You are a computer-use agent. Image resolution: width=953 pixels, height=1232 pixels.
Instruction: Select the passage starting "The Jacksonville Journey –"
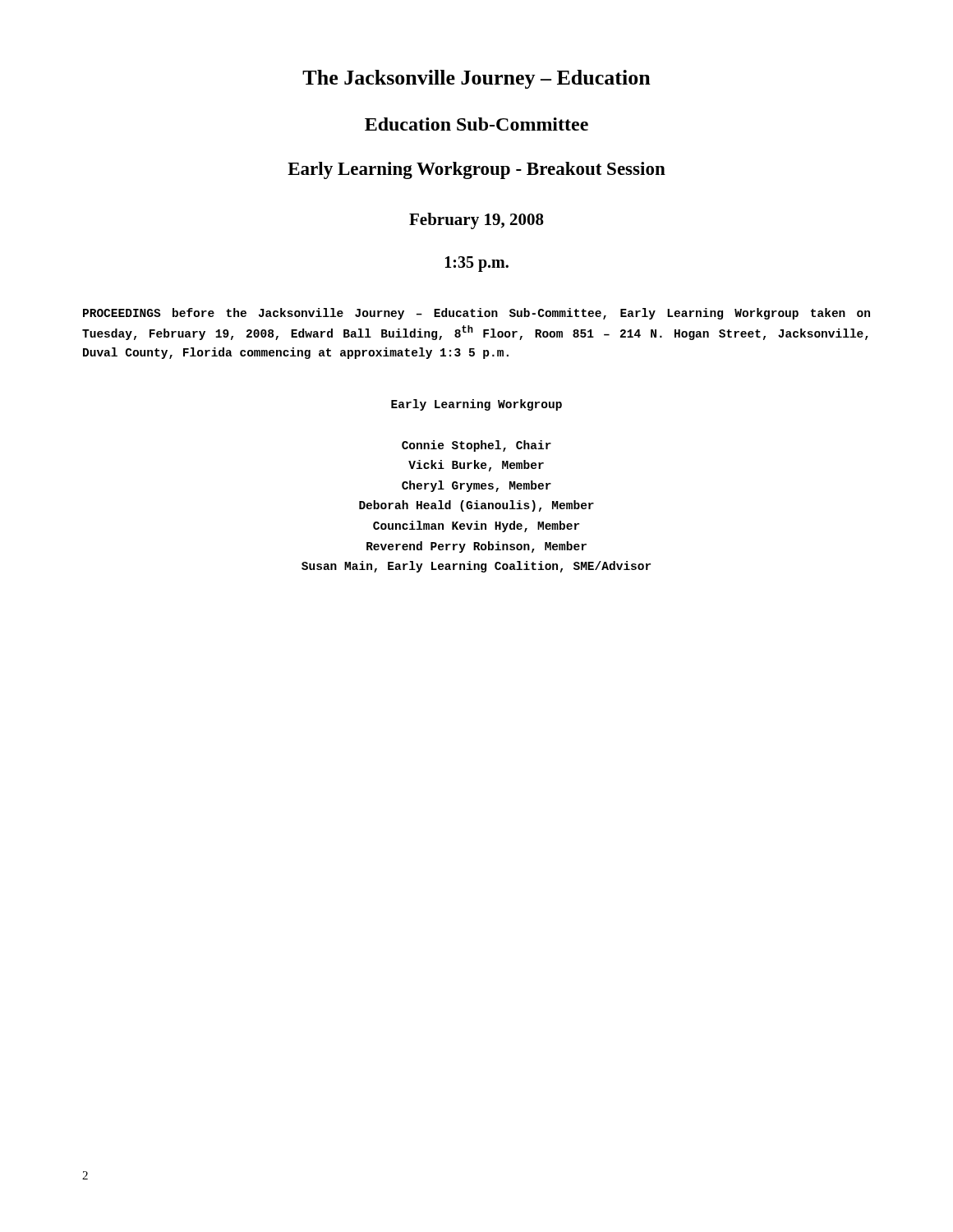[476, 123]
